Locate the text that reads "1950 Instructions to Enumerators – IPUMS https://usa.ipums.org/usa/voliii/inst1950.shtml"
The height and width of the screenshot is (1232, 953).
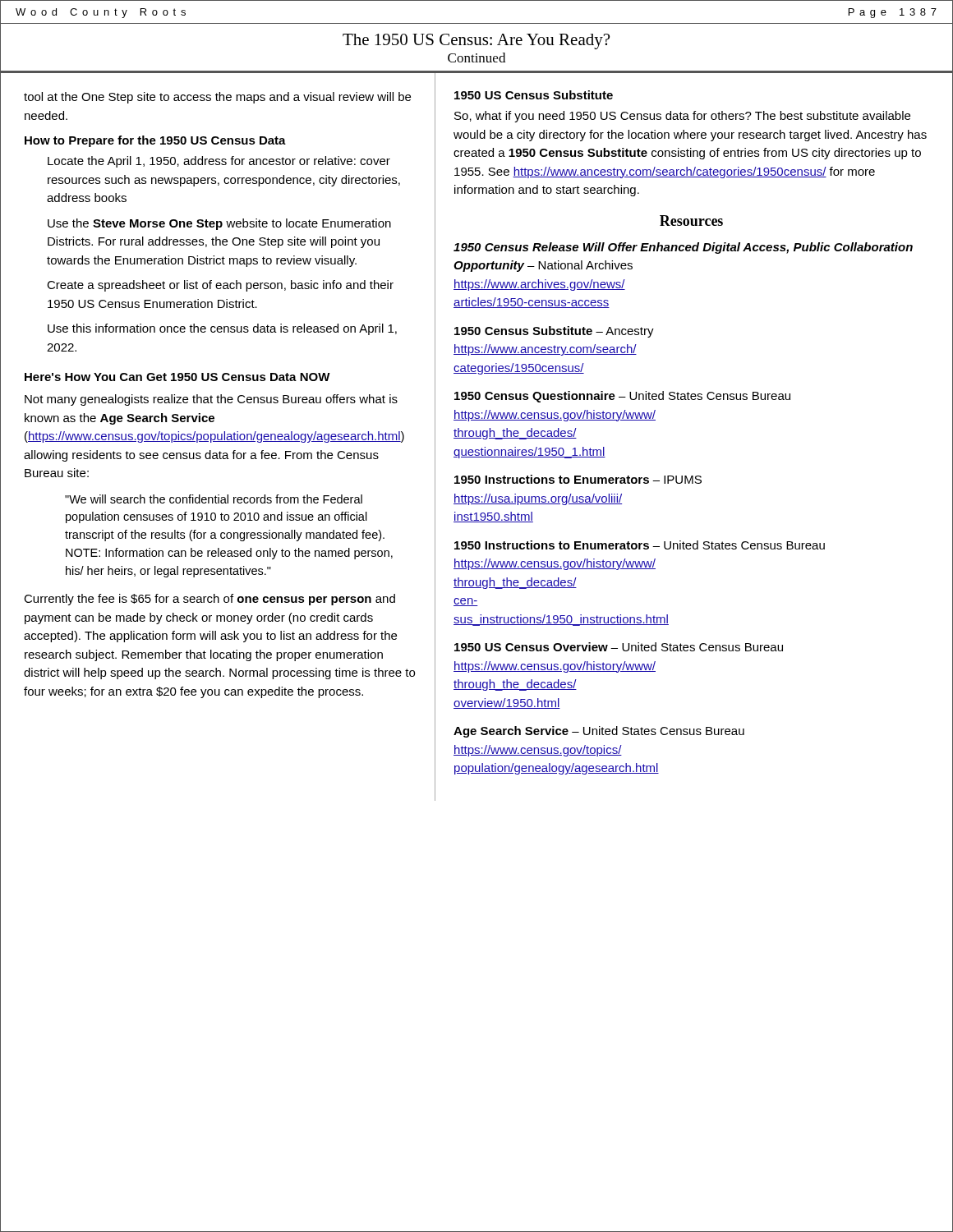pyautogui.click(x=578, y=498)
